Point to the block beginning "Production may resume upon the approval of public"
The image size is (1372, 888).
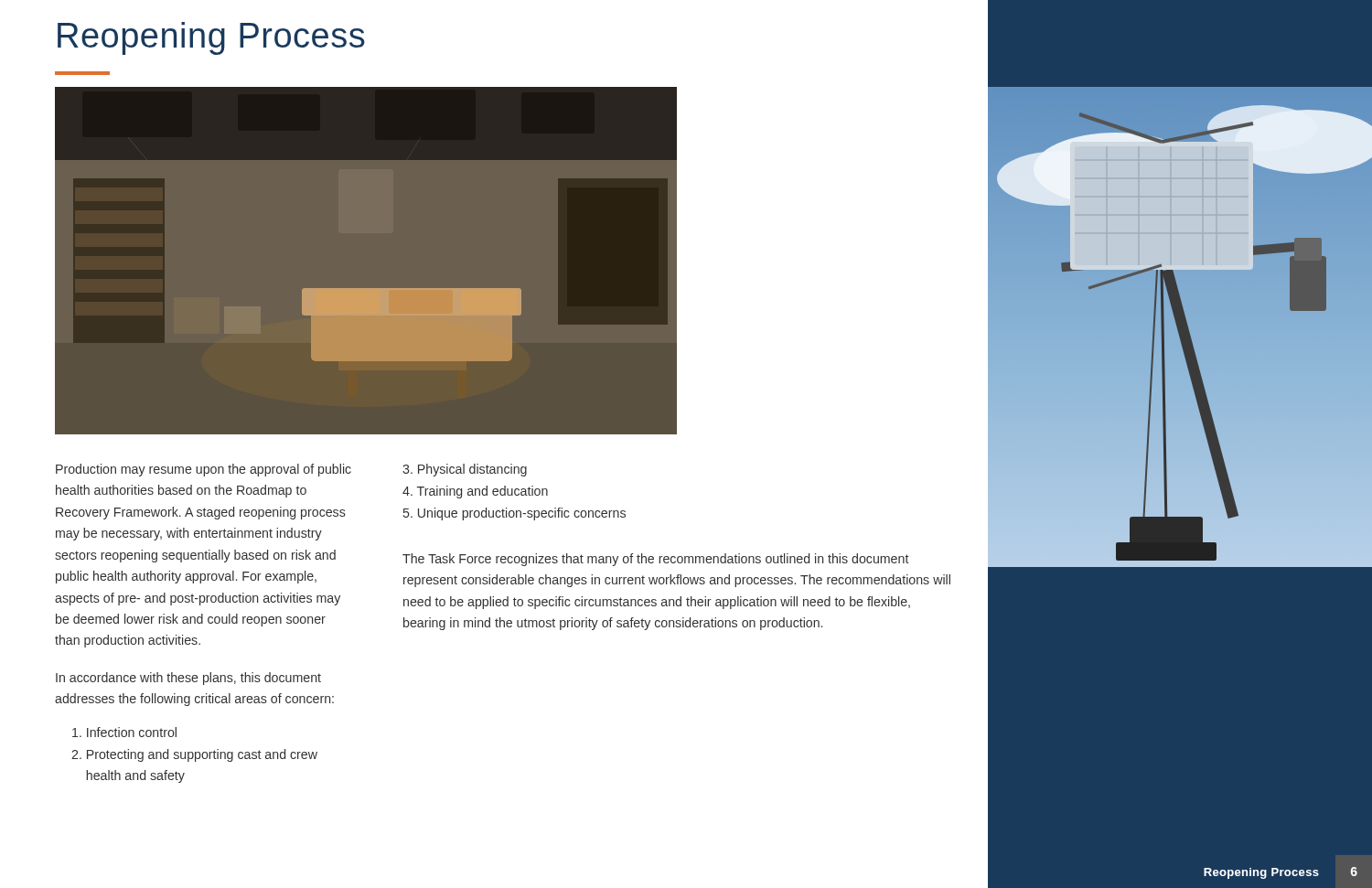[x=203, y=555]
